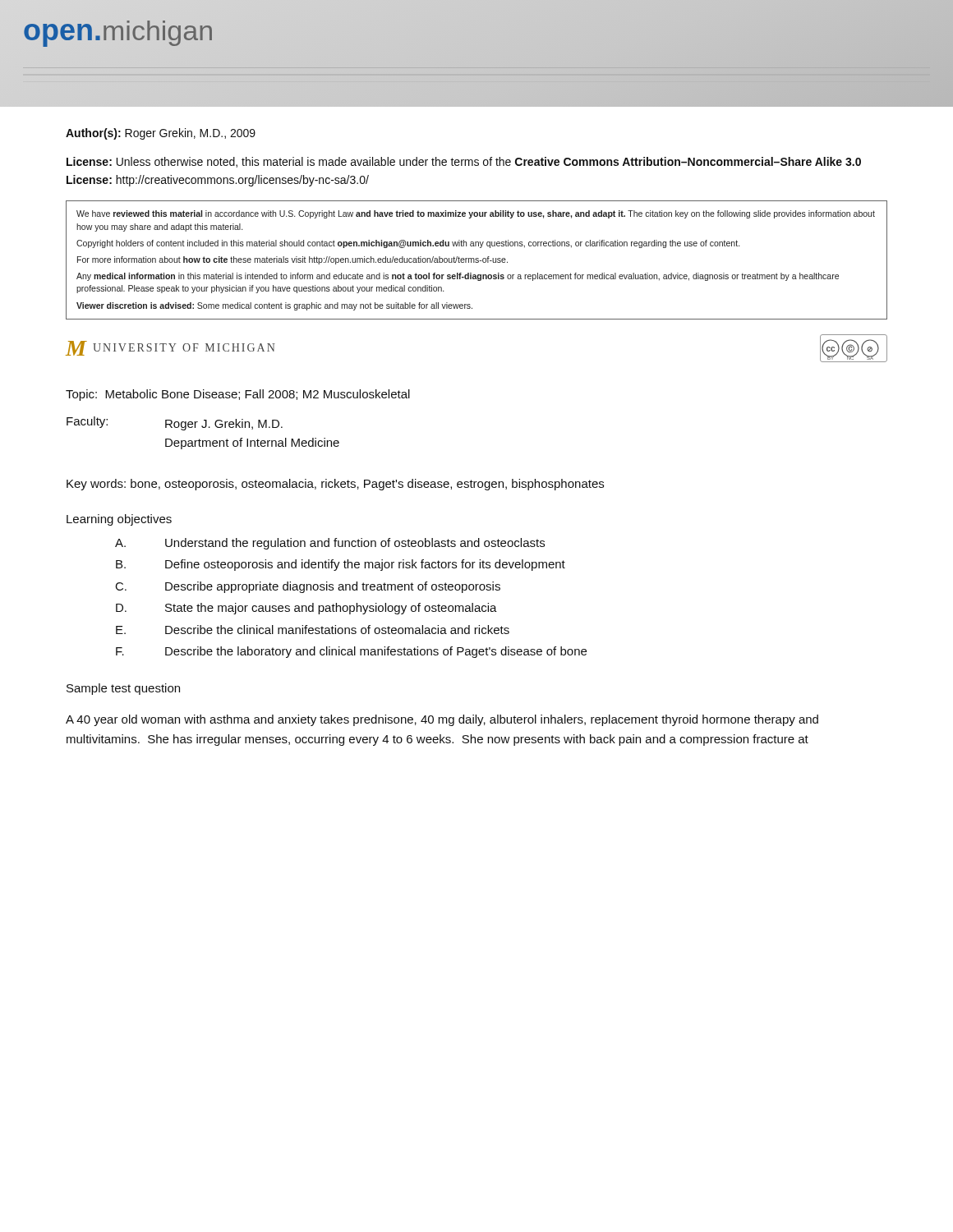Find the list item that says "F. Describe the laboratory"
The height and width of the screenshot is (1232, 953).
tap(476, 652)
